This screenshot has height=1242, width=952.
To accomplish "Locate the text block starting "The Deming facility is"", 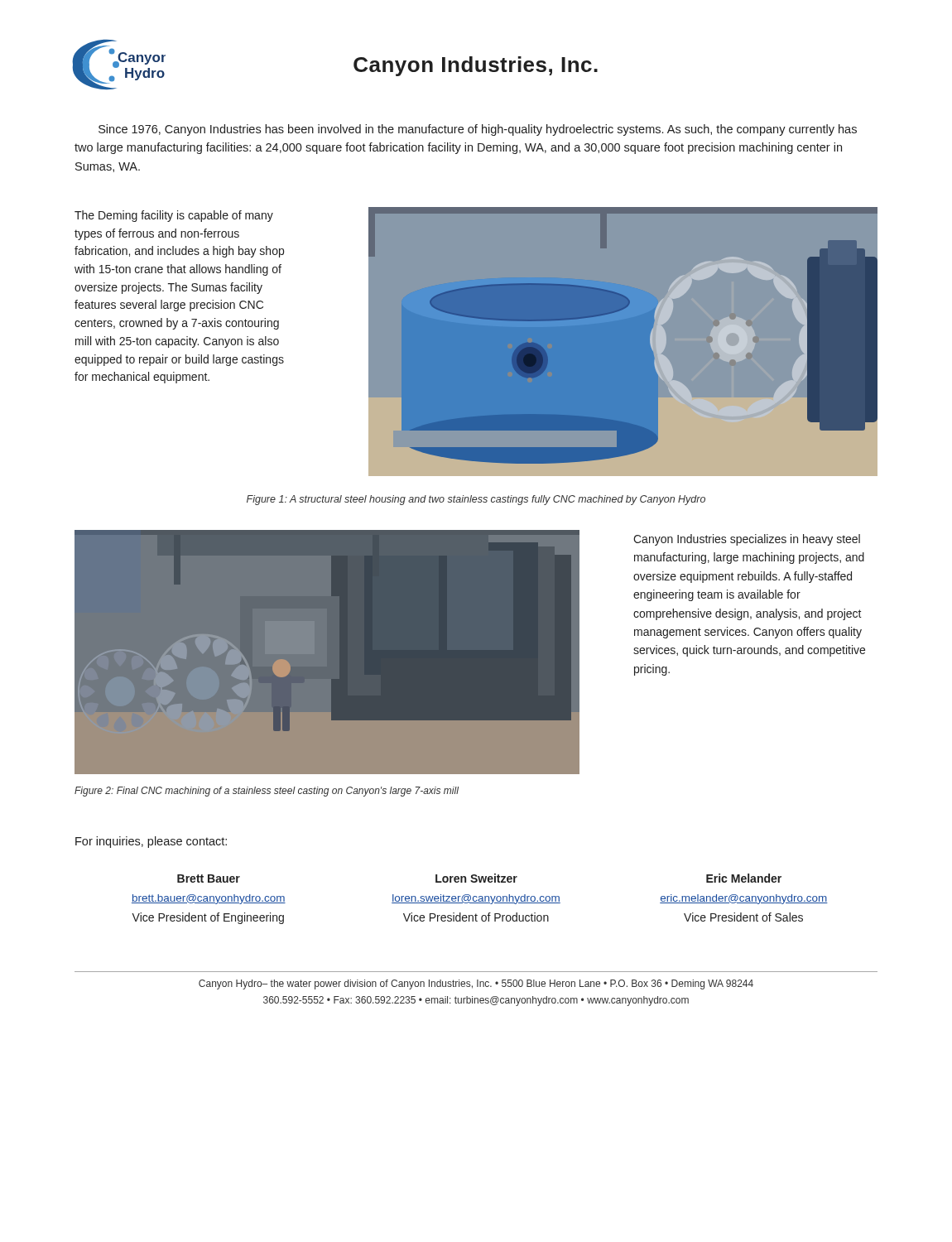I will (180, 296).
